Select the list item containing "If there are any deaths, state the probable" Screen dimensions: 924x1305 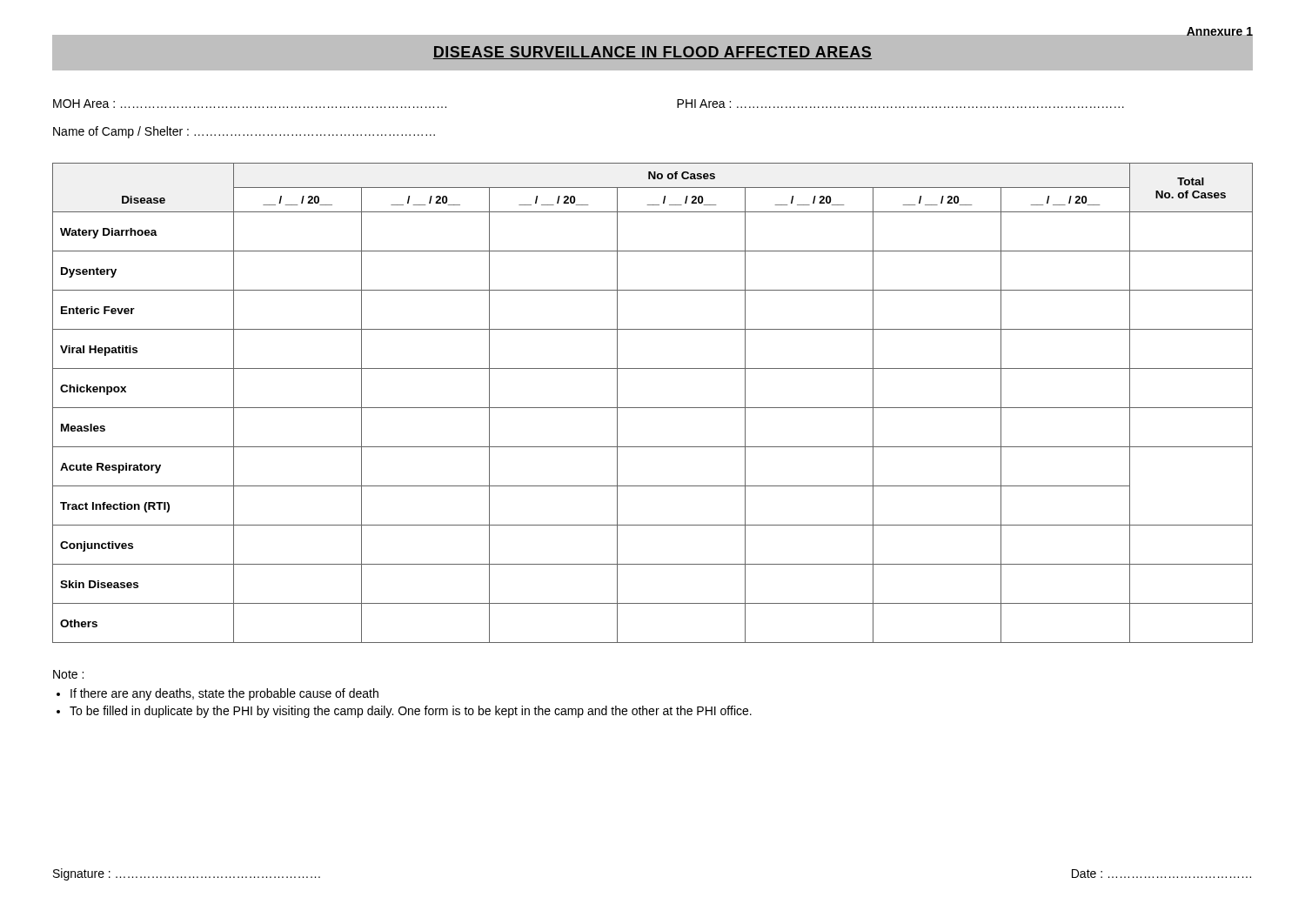[x=224, y=693]
